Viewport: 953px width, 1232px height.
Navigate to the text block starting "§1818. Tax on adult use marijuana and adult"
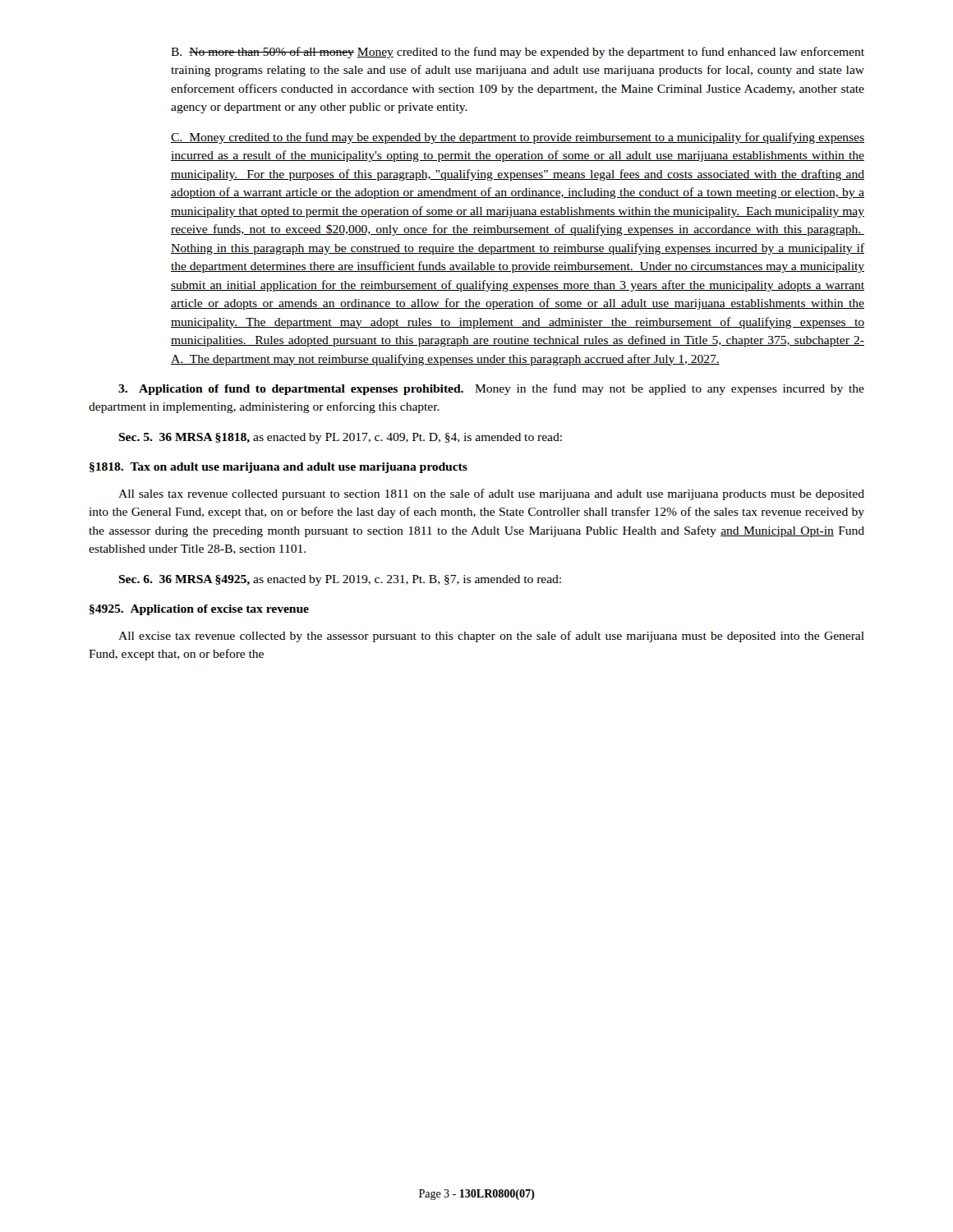click(x=278, y=466)
